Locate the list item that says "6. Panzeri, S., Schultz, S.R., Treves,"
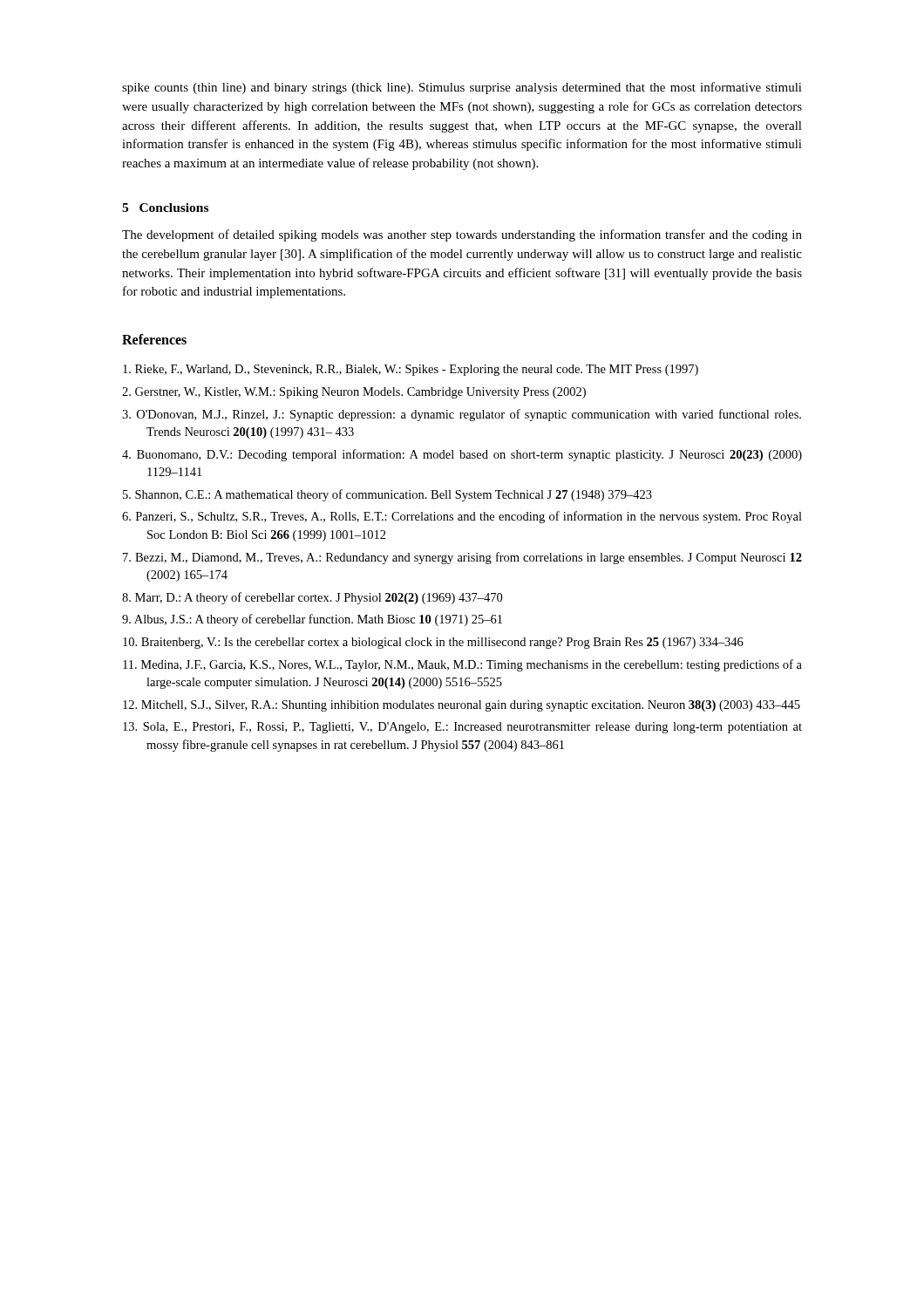The width and height of the screenshot is (924, 1308). coord(462,526)
